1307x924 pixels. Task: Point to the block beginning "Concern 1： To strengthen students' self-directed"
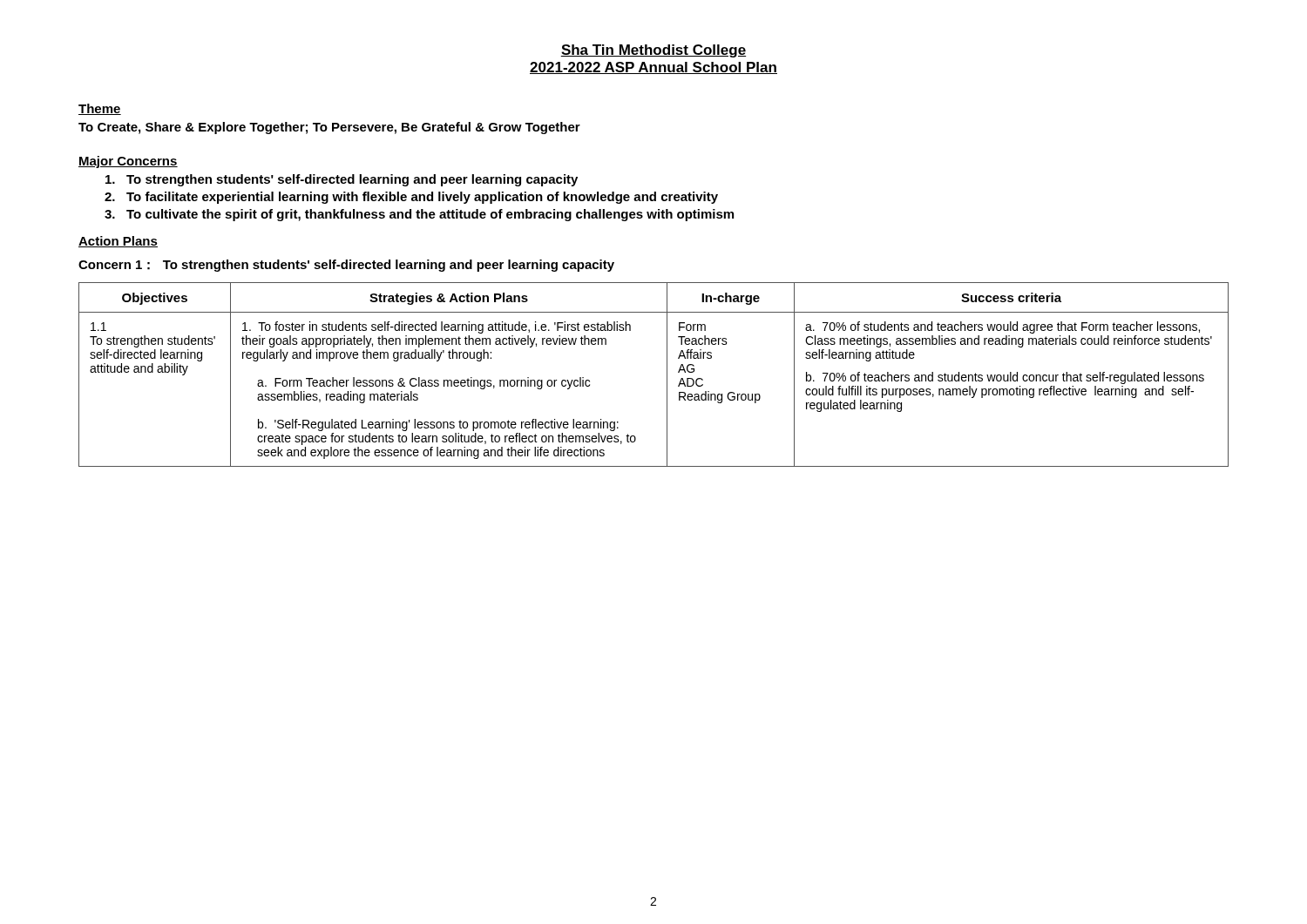click(346, 264)
